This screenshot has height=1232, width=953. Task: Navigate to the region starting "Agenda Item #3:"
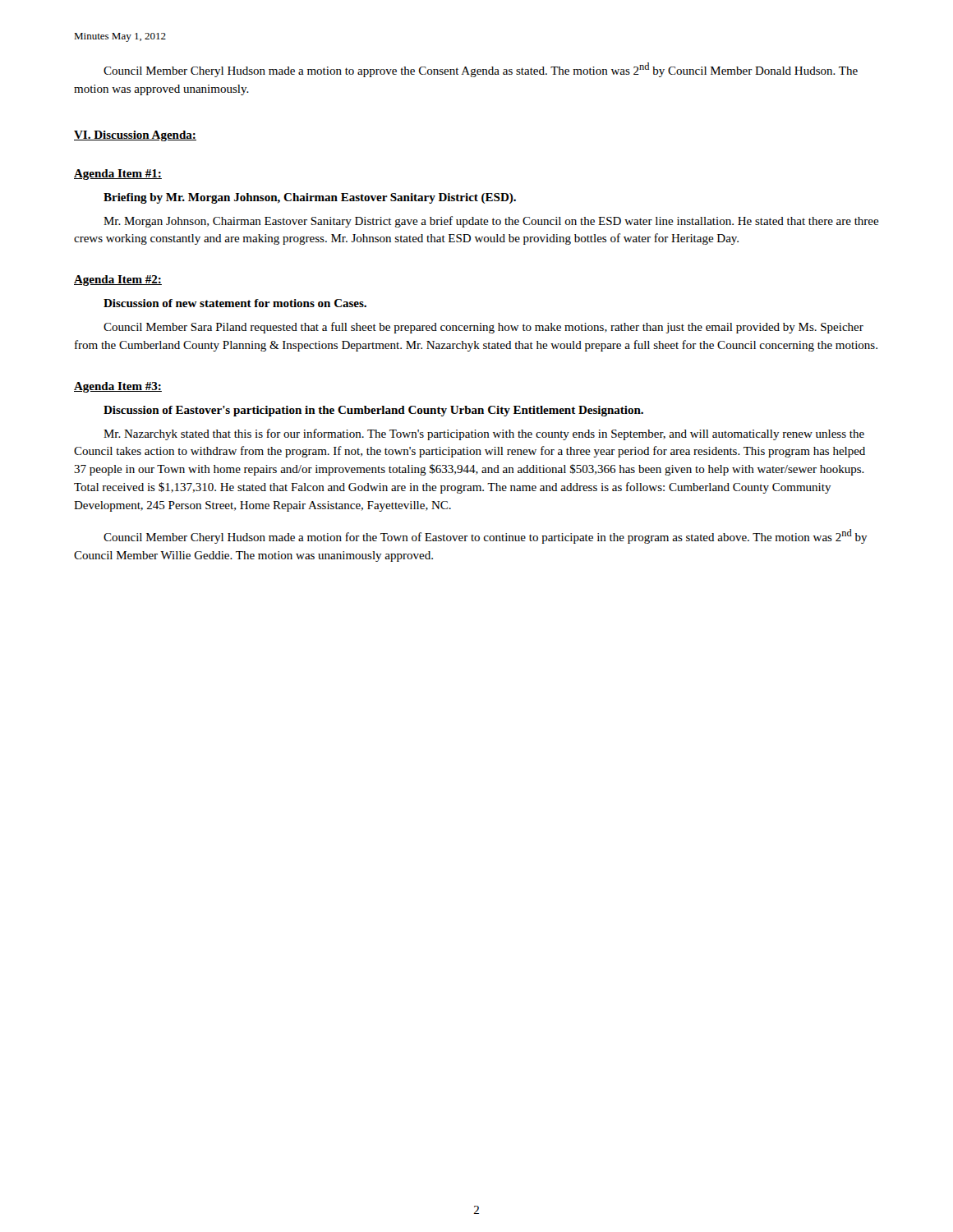tap(118, 386)
